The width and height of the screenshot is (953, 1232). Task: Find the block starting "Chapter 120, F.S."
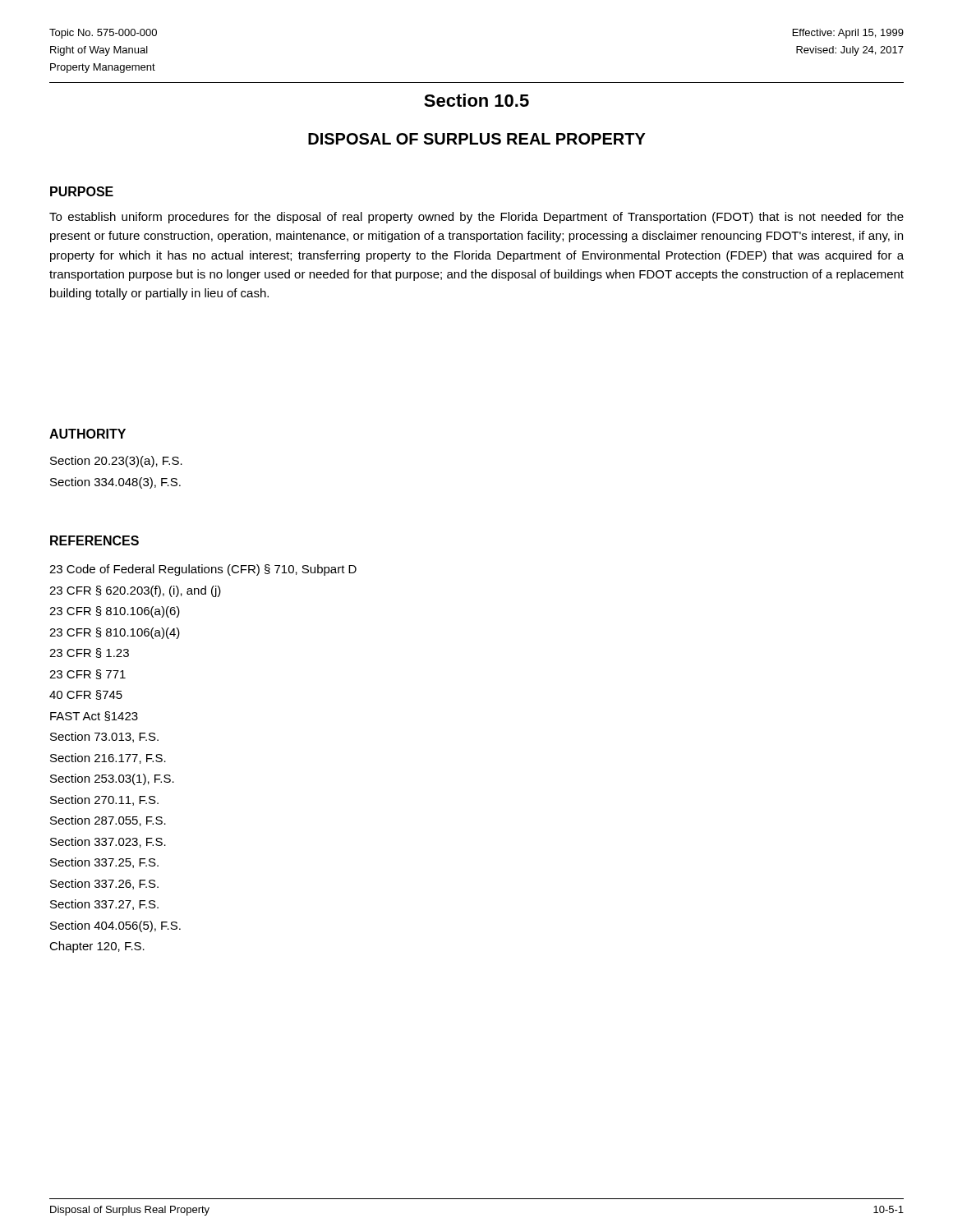coord(97,946)
